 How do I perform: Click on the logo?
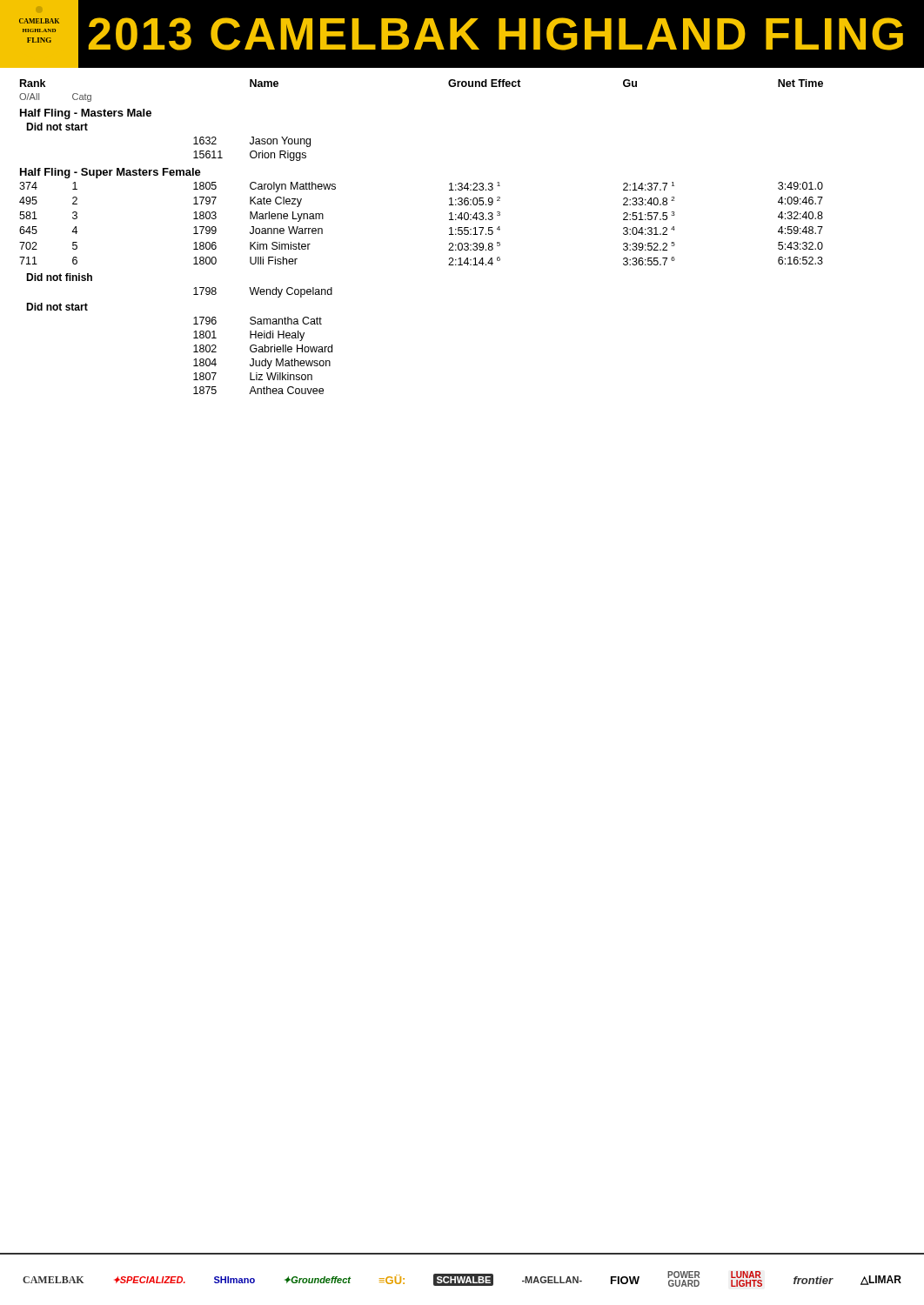tap(462, 34)
